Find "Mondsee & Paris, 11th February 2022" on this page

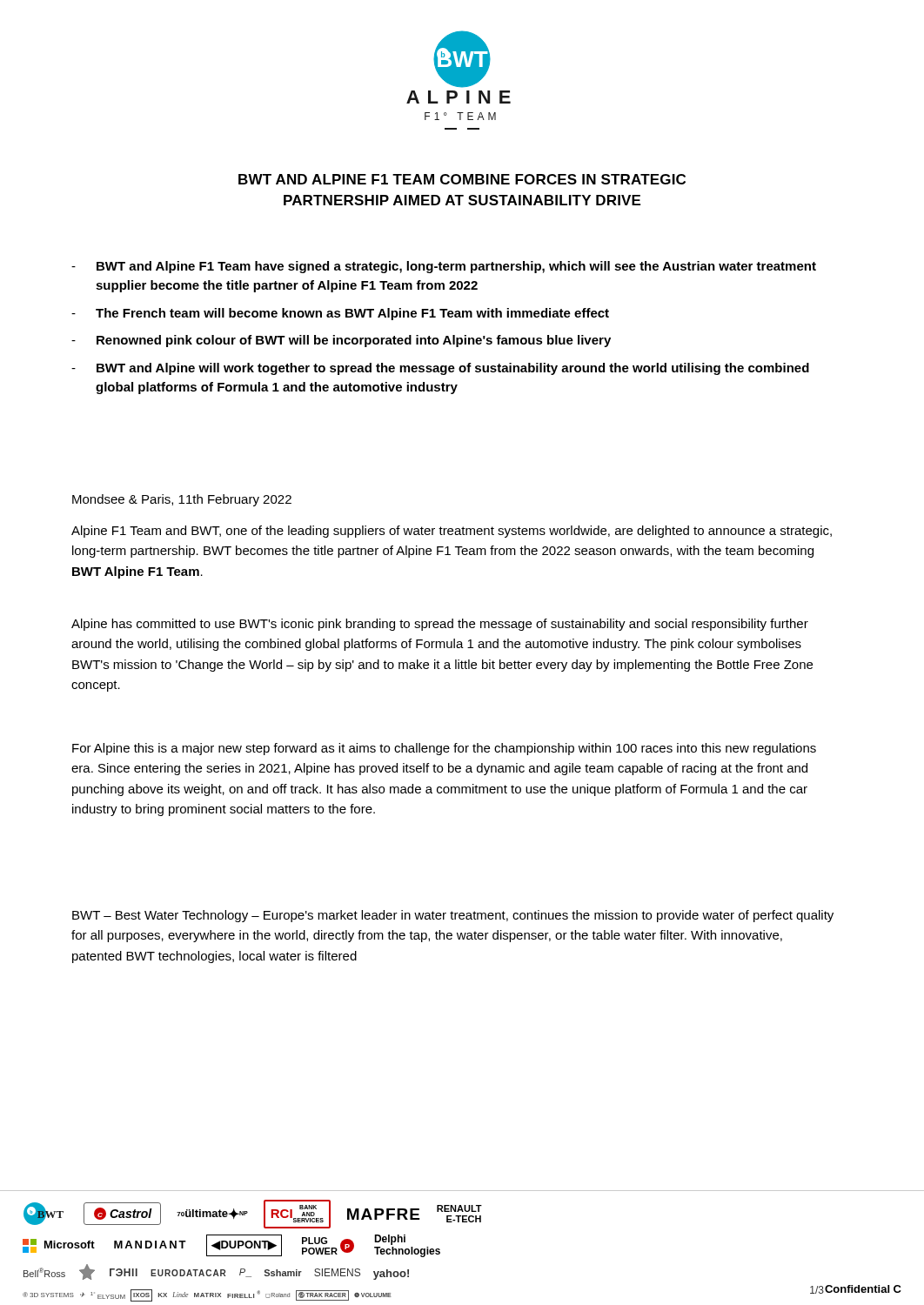pos(182,499)
